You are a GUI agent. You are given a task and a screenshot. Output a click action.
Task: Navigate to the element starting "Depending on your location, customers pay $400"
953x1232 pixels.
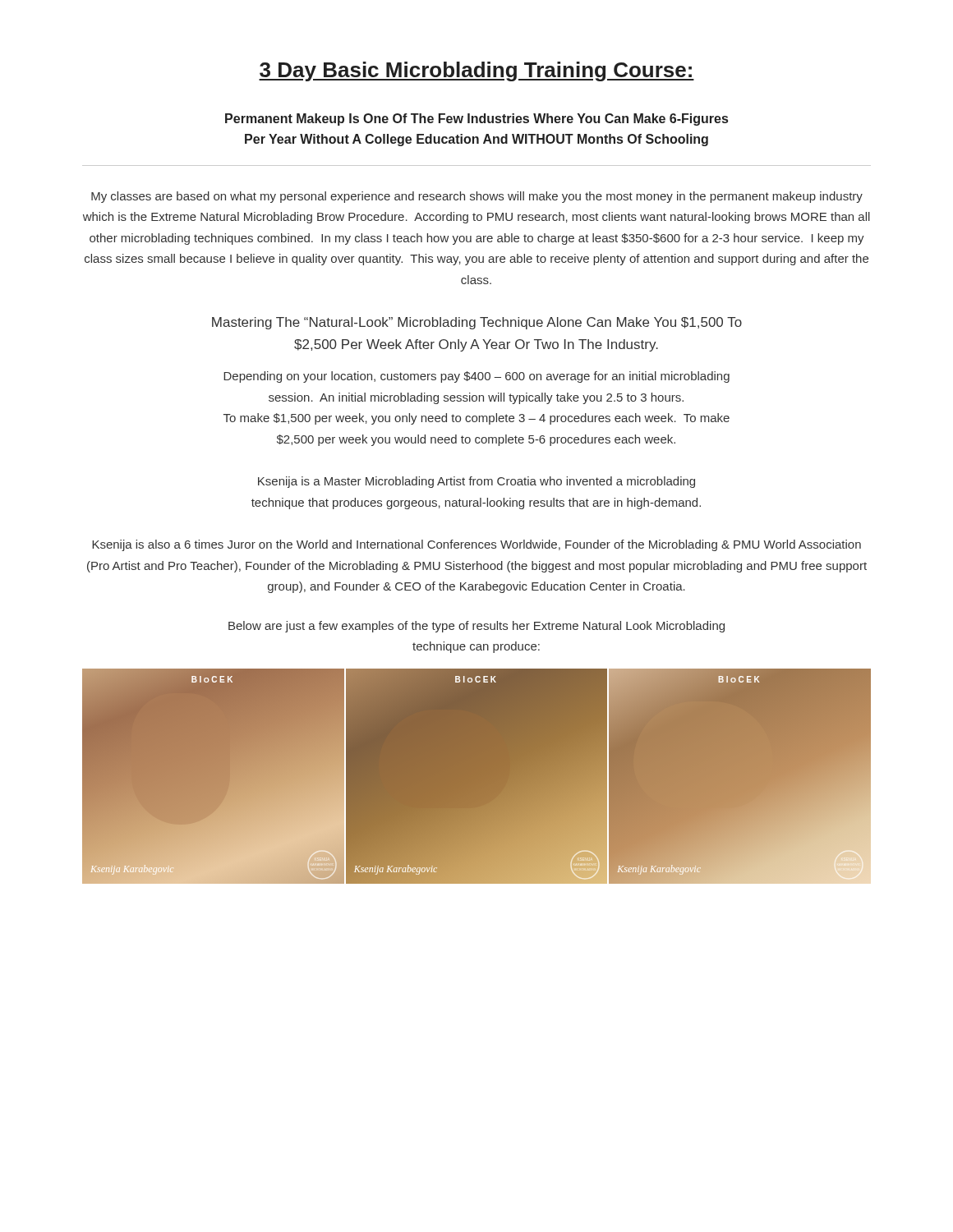[476, 408]
